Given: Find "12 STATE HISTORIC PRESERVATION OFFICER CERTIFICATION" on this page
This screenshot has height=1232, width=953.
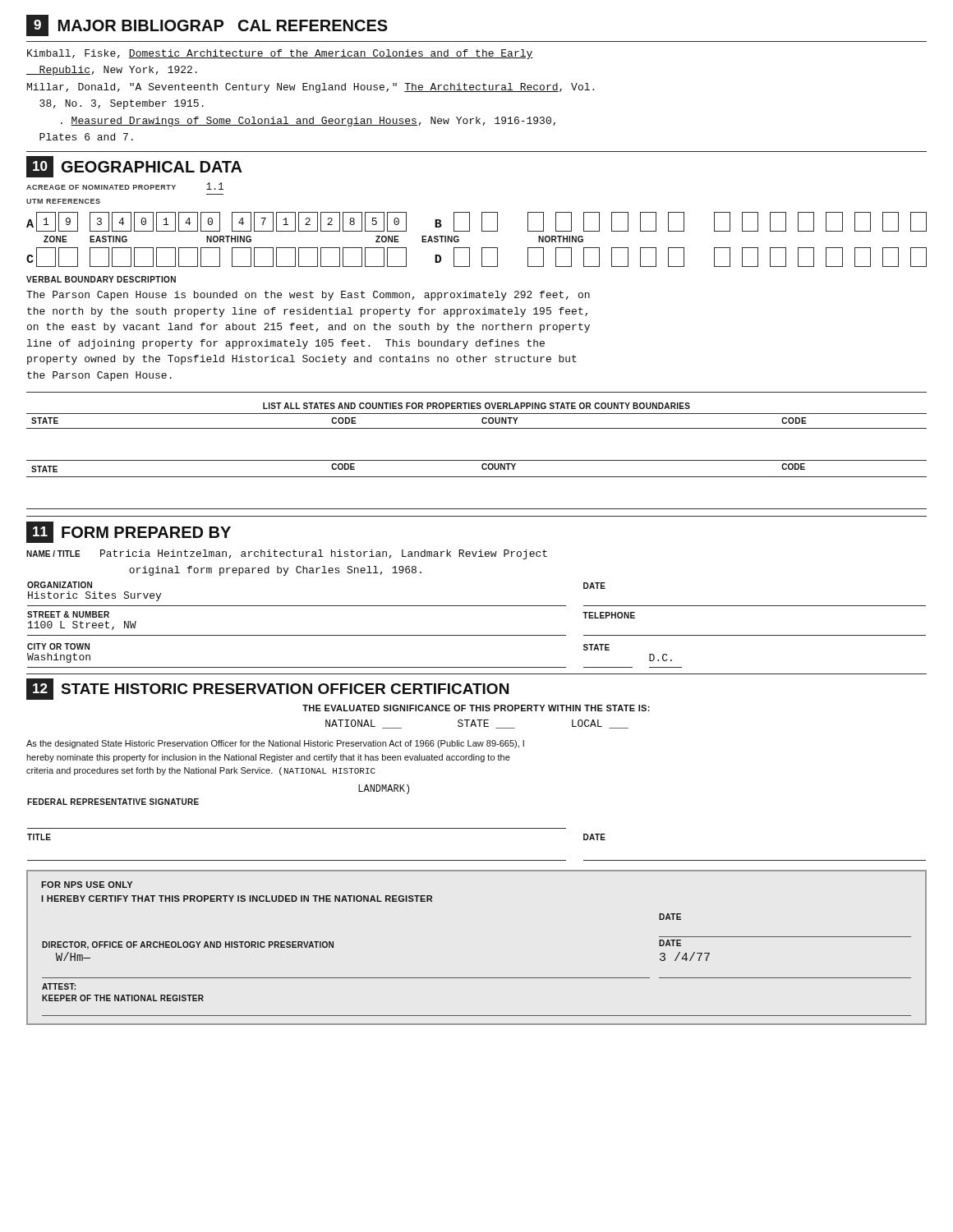Looking at the screenshot, I should 268,689.
